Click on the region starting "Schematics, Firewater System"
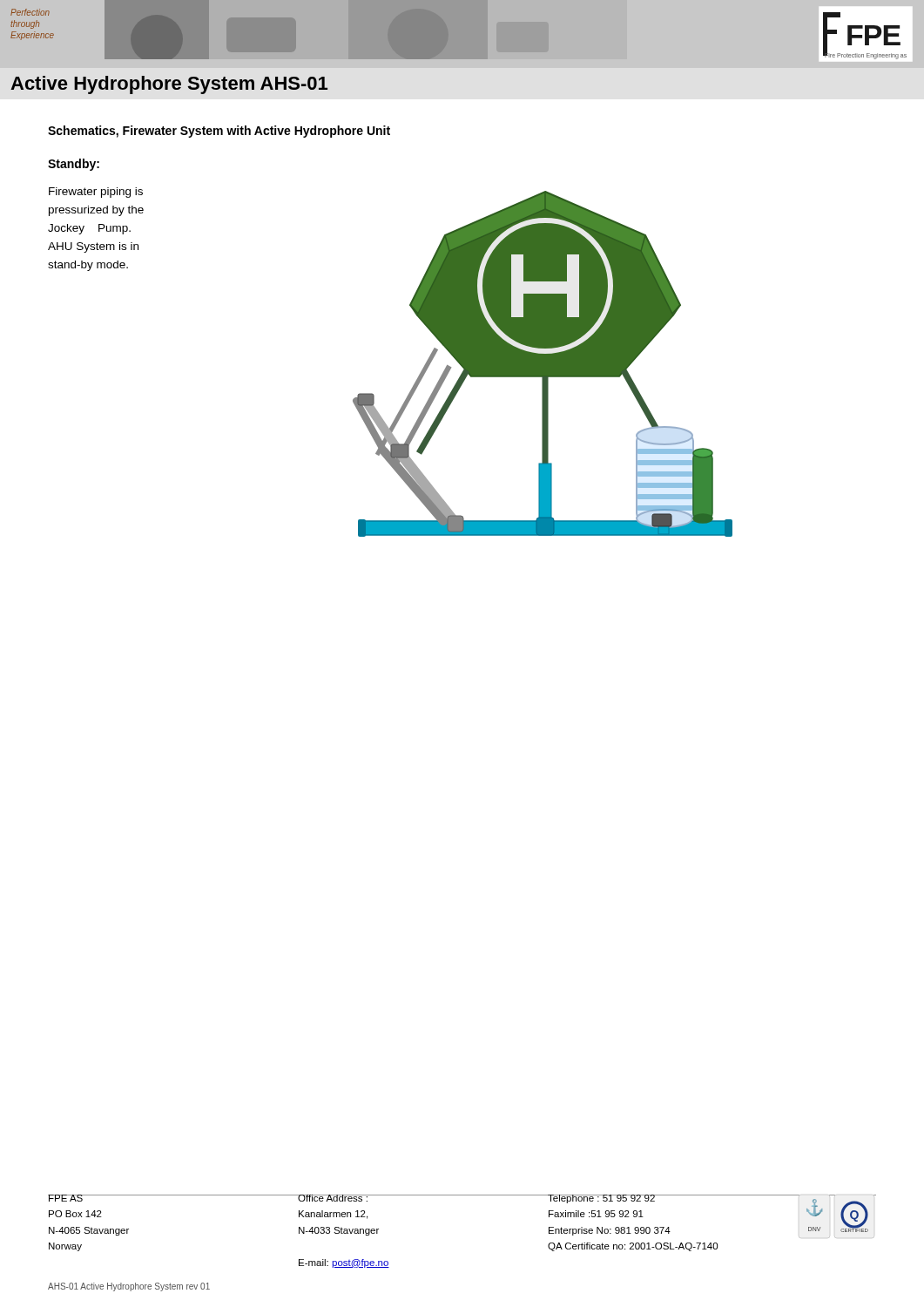This screenshot has width=924, height=1307. click(219, 131)
